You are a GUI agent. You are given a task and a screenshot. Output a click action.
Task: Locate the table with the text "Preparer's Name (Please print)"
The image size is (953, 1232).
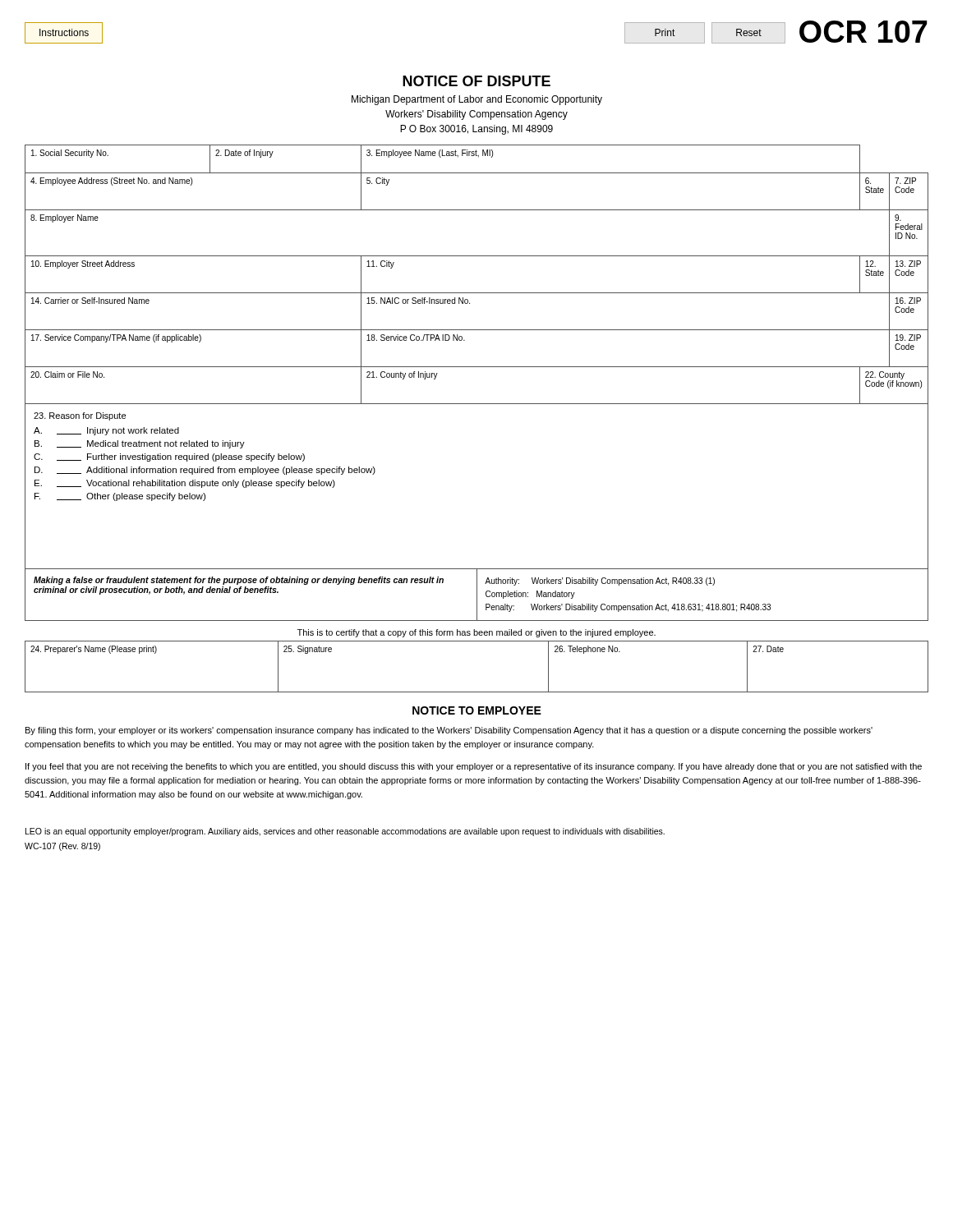(476, 667)
